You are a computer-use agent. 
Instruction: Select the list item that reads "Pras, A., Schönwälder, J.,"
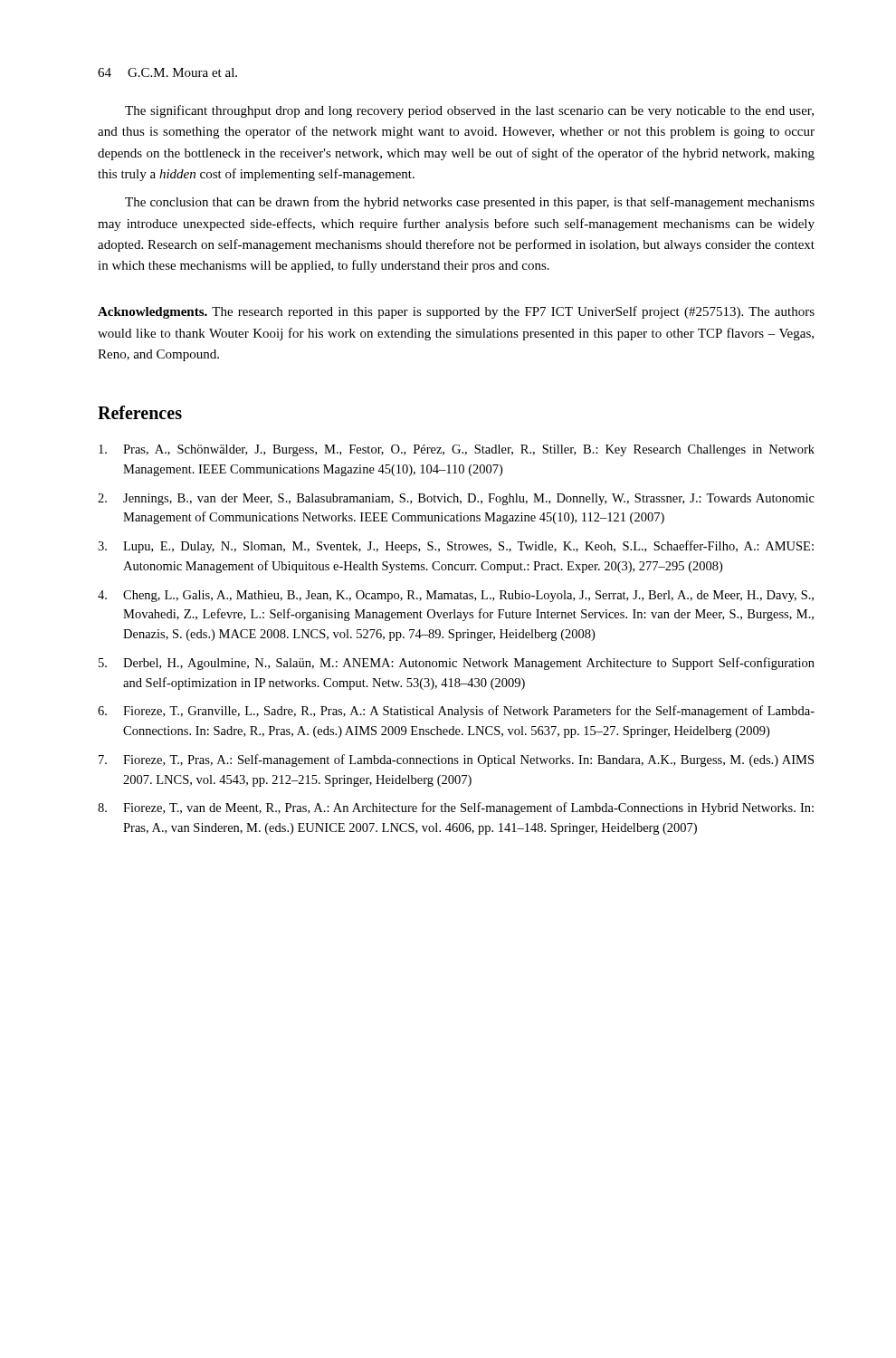(x=456, y=460)
